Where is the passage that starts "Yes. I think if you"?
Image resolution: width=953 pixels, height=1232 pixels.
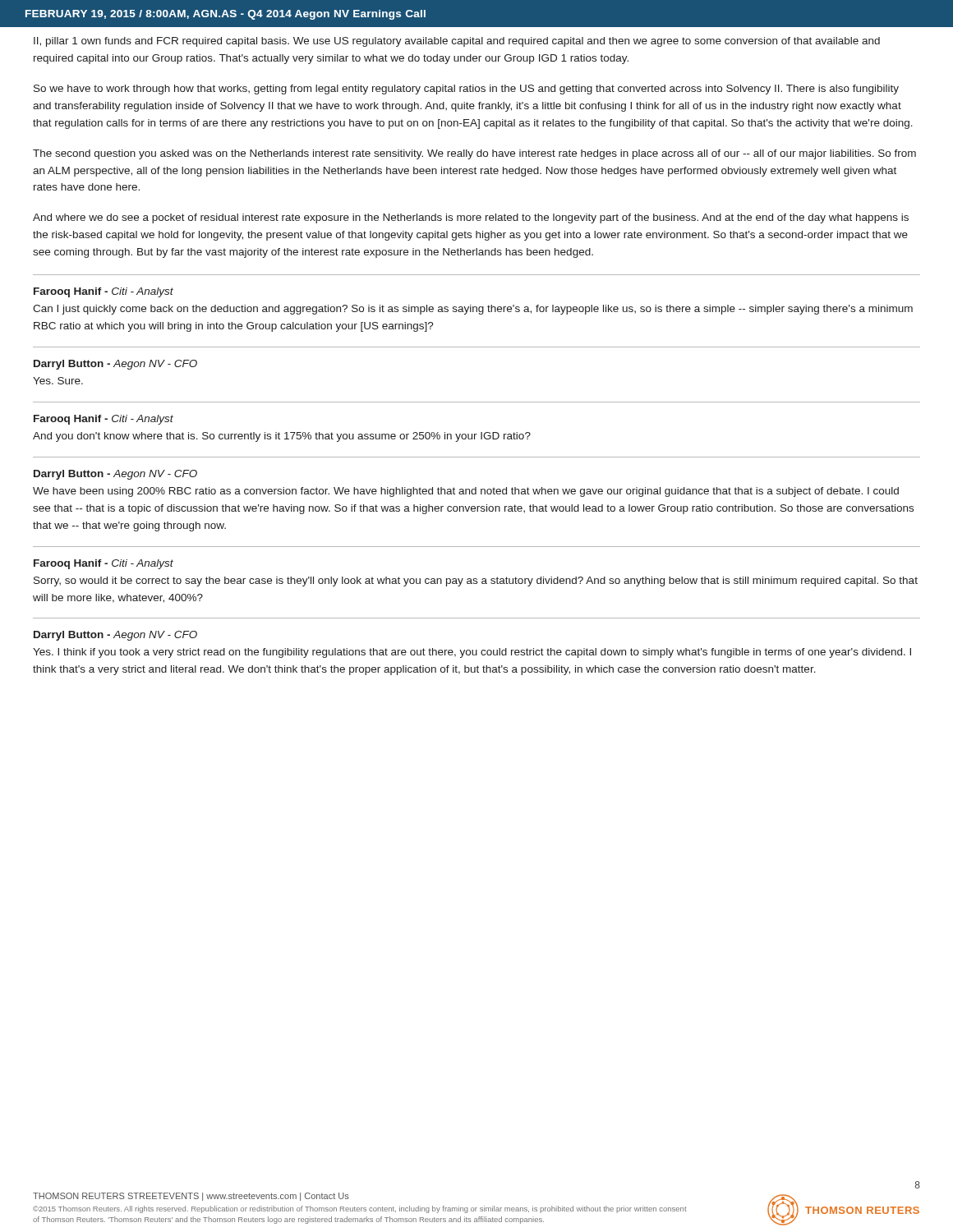[472, 661]
